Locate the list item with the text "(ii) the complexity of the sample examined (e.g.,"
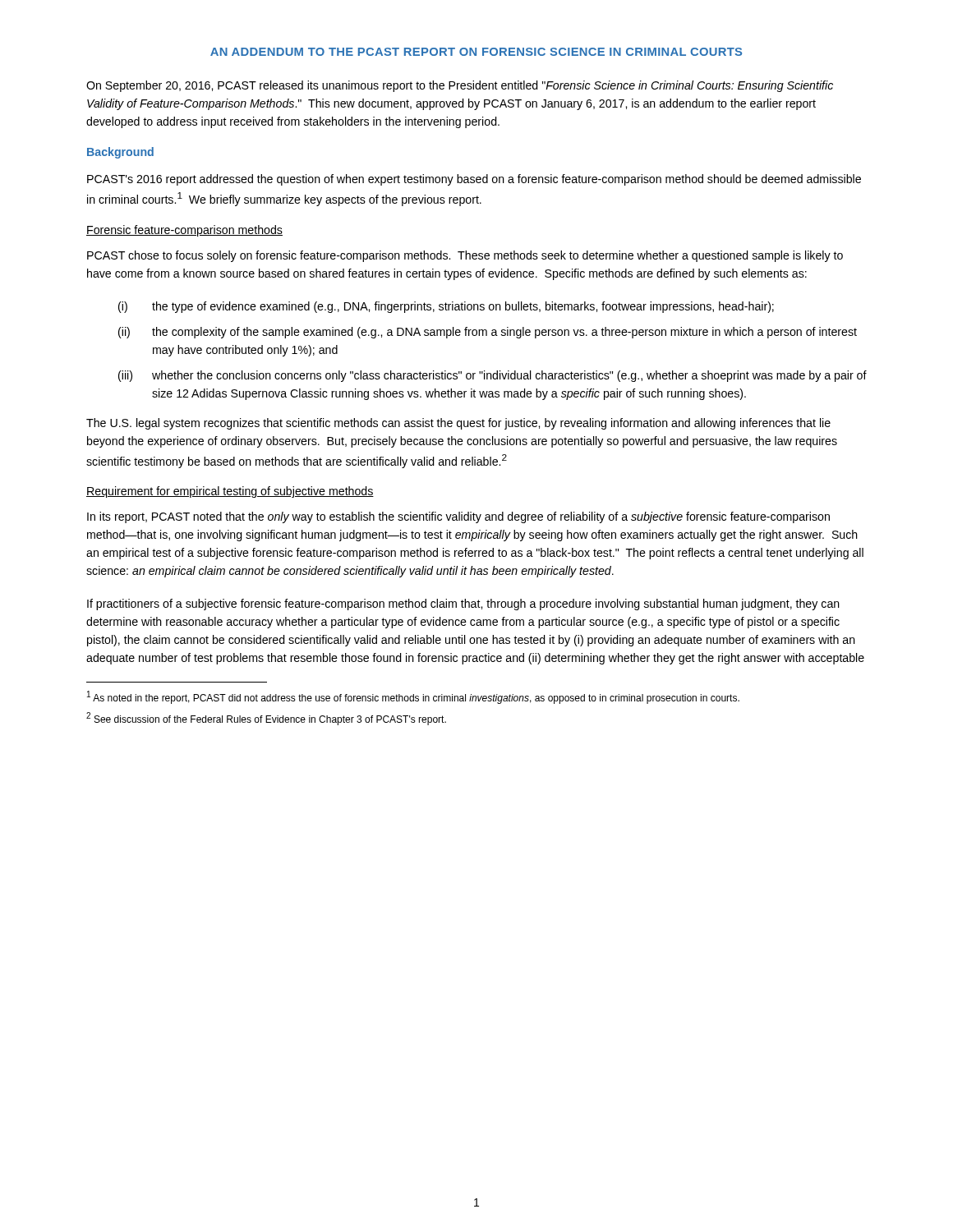Screen dimensions: 1232x953 492,341
